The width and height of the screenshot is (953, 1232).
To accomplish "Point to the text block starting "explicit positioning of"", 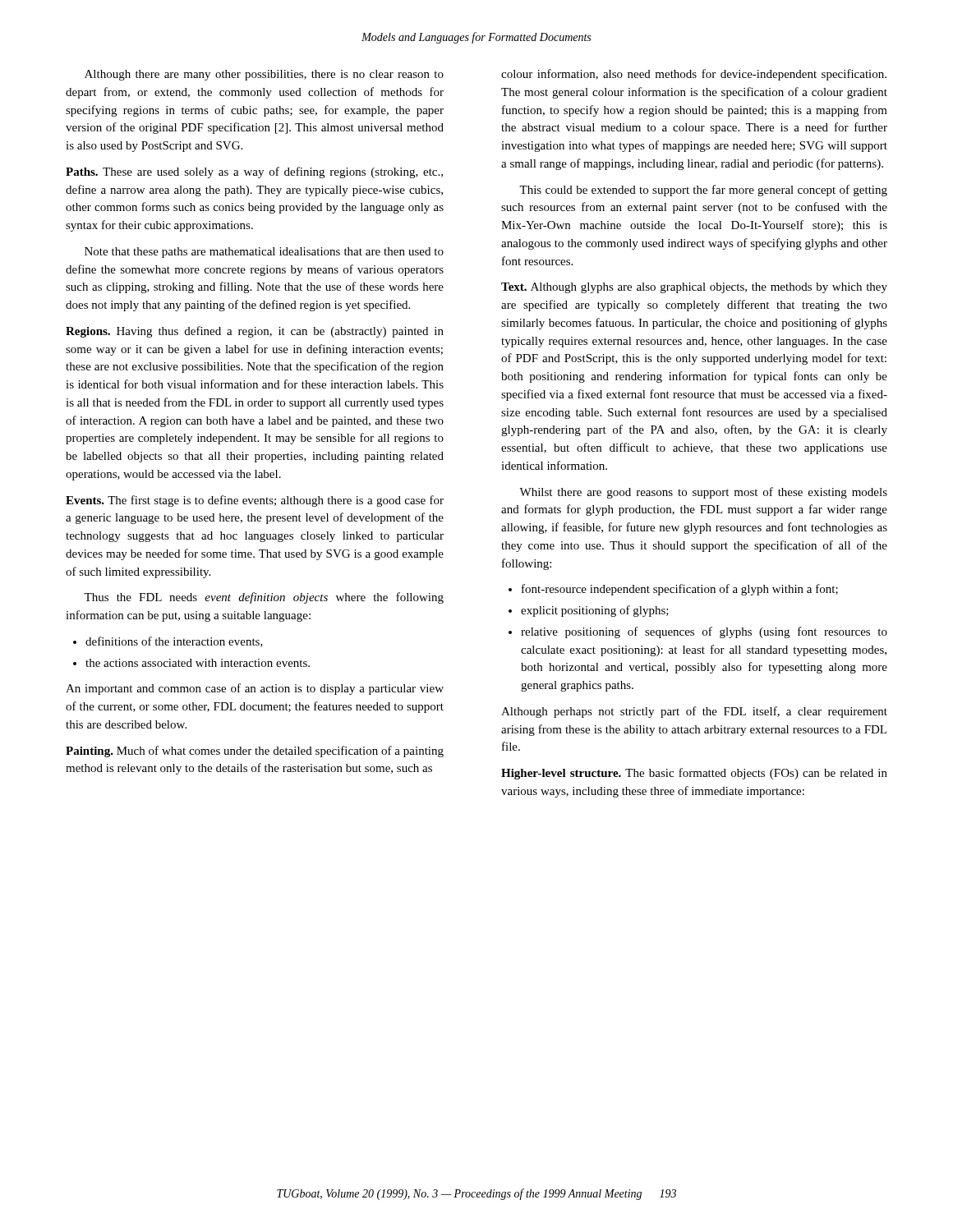I will [x=589, y=611].
